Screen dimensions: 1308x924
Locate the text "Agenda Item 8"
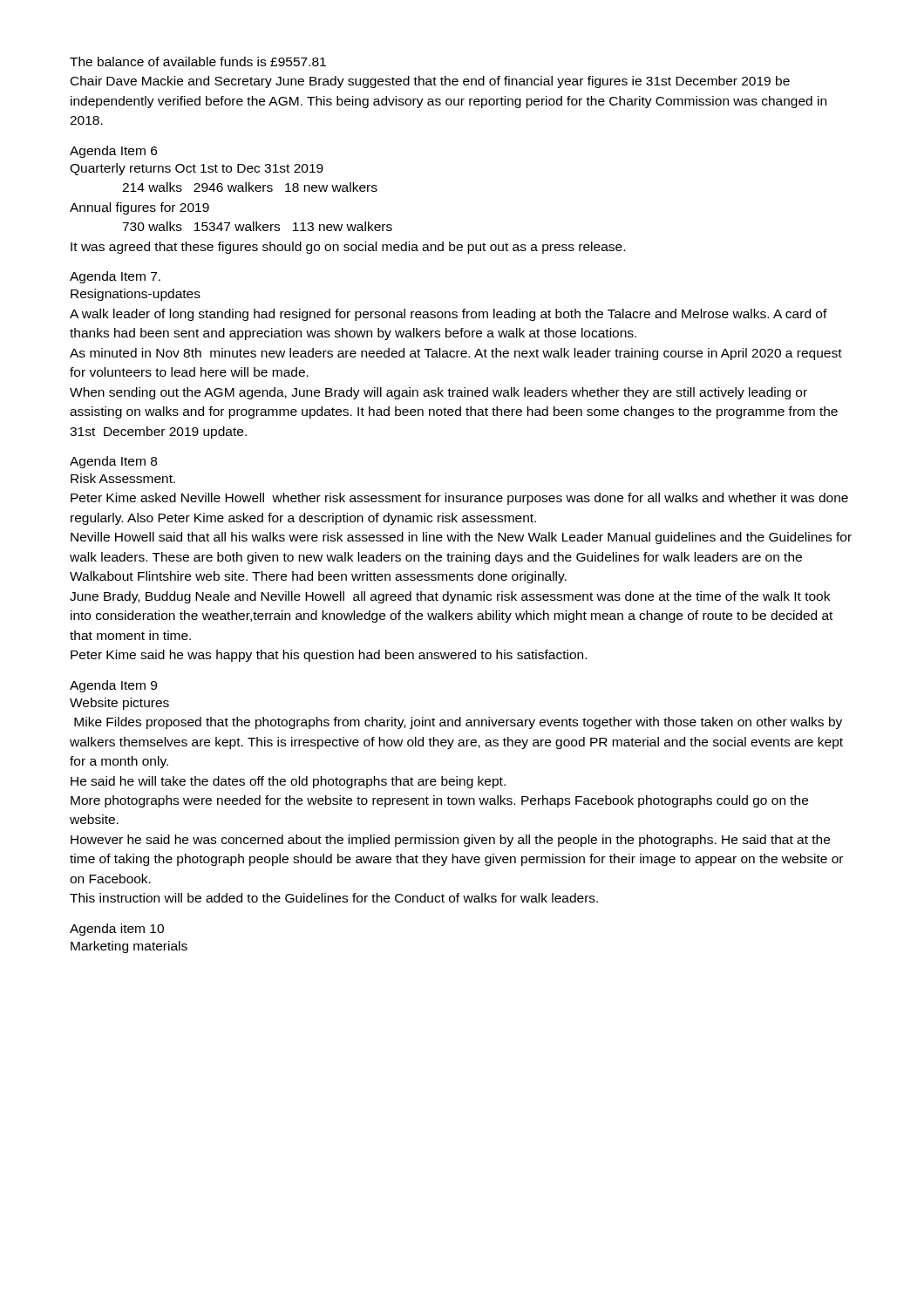(x=114, y=461)
